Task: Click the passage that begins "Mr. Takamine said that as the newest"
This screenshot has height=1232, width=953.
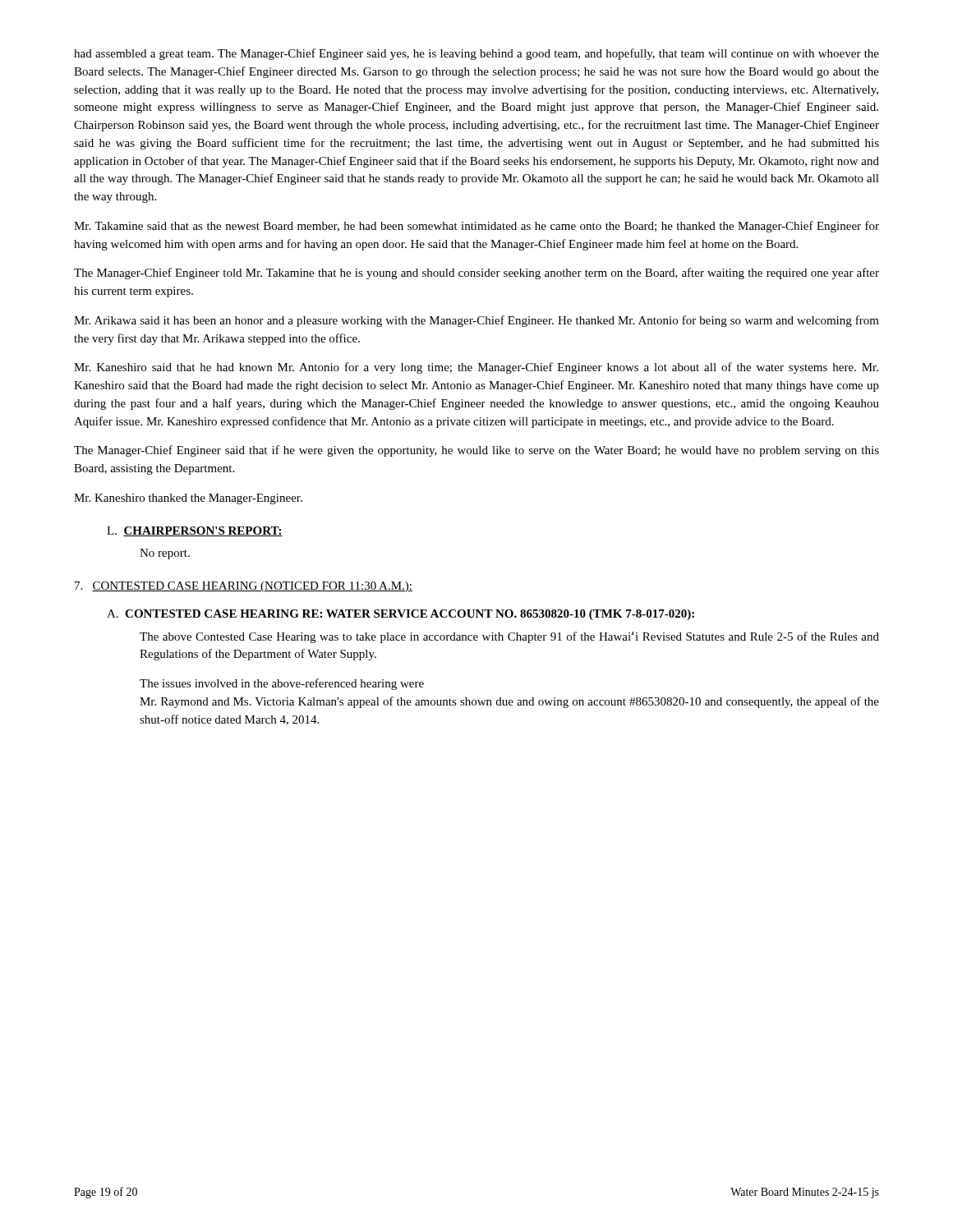Action: 476,235
